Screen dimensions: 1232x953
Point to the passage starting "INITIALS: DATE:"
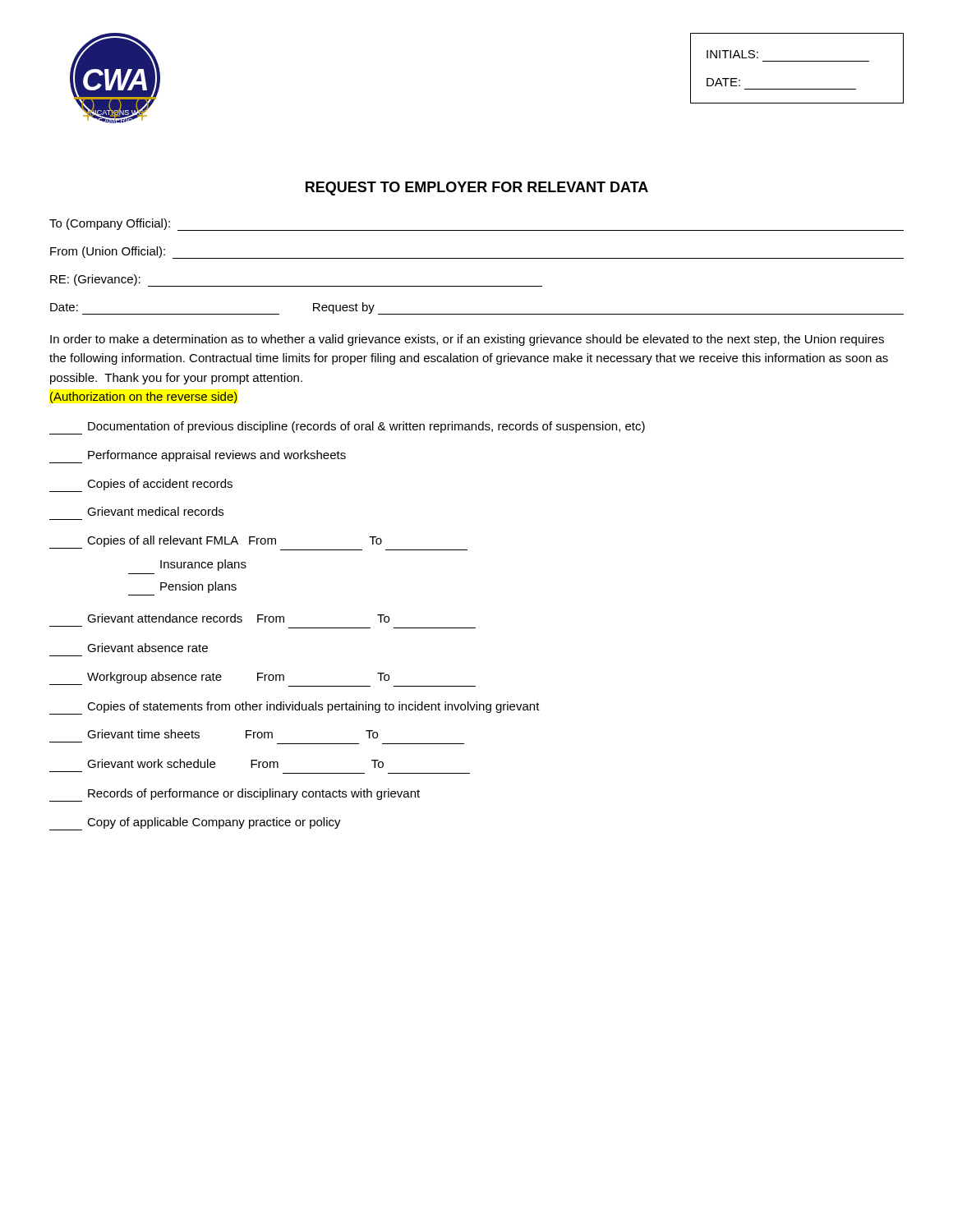[797, 68]
